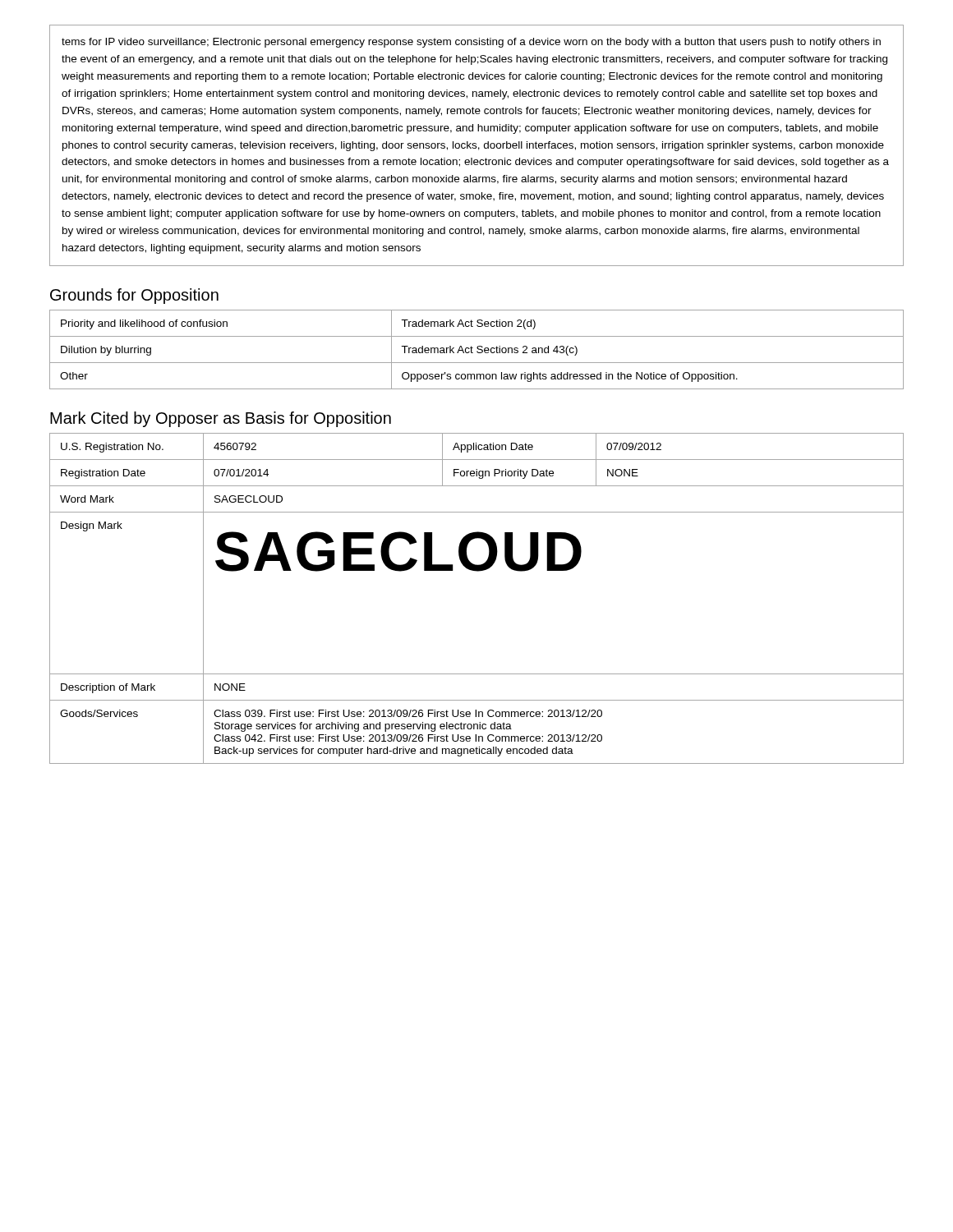Locate the text block that says "tems for IP video surveillance; Electronic personal emergency"
This screenshot has height=1232, width=953.
(475, 145)
